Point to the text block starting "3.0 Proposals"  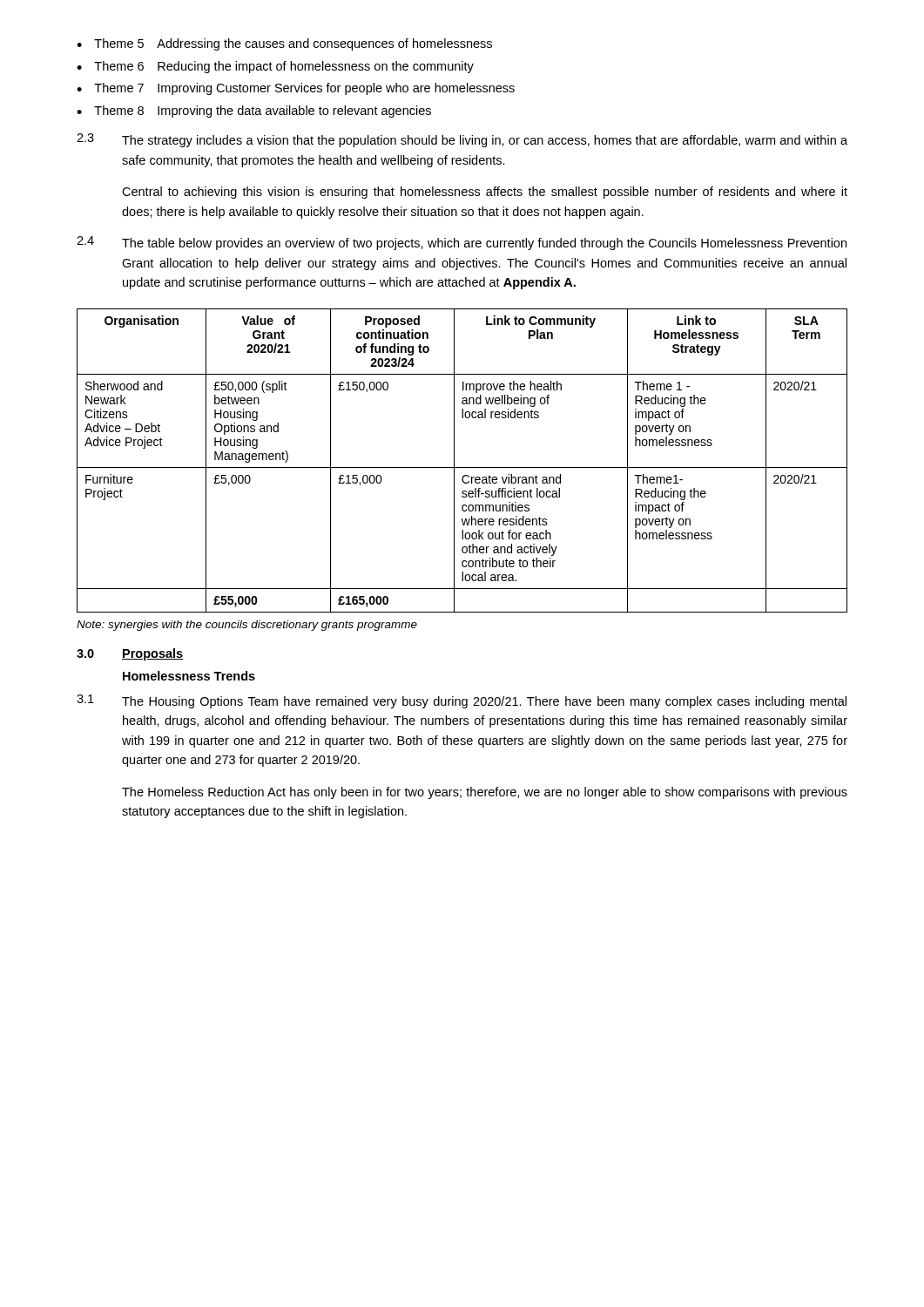tap(130, 653)
